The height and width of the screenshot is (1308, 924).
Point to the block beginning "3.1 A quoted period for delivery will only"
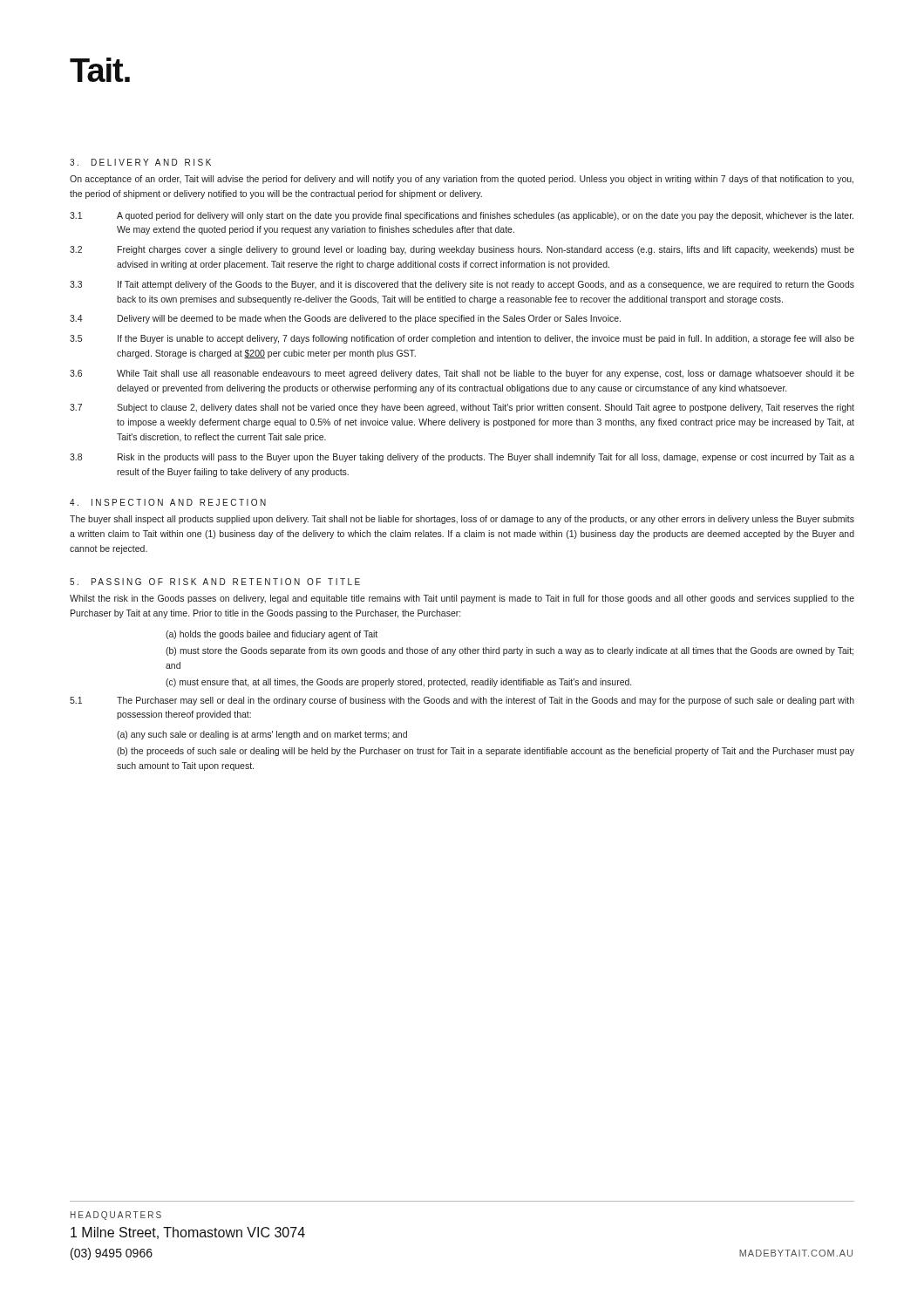coord(462,223)
